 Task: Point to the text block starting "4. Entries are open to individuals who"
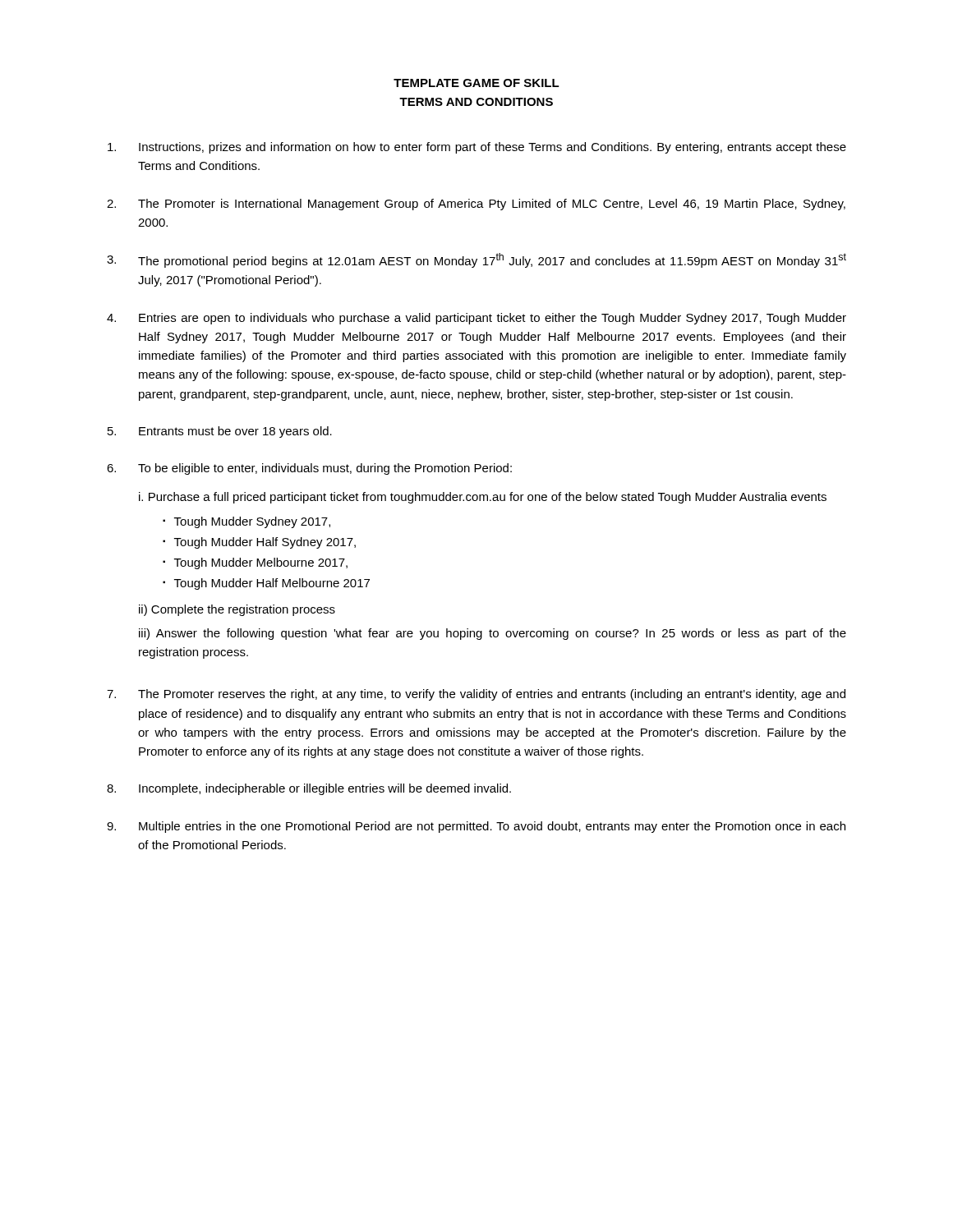point(476,355)
